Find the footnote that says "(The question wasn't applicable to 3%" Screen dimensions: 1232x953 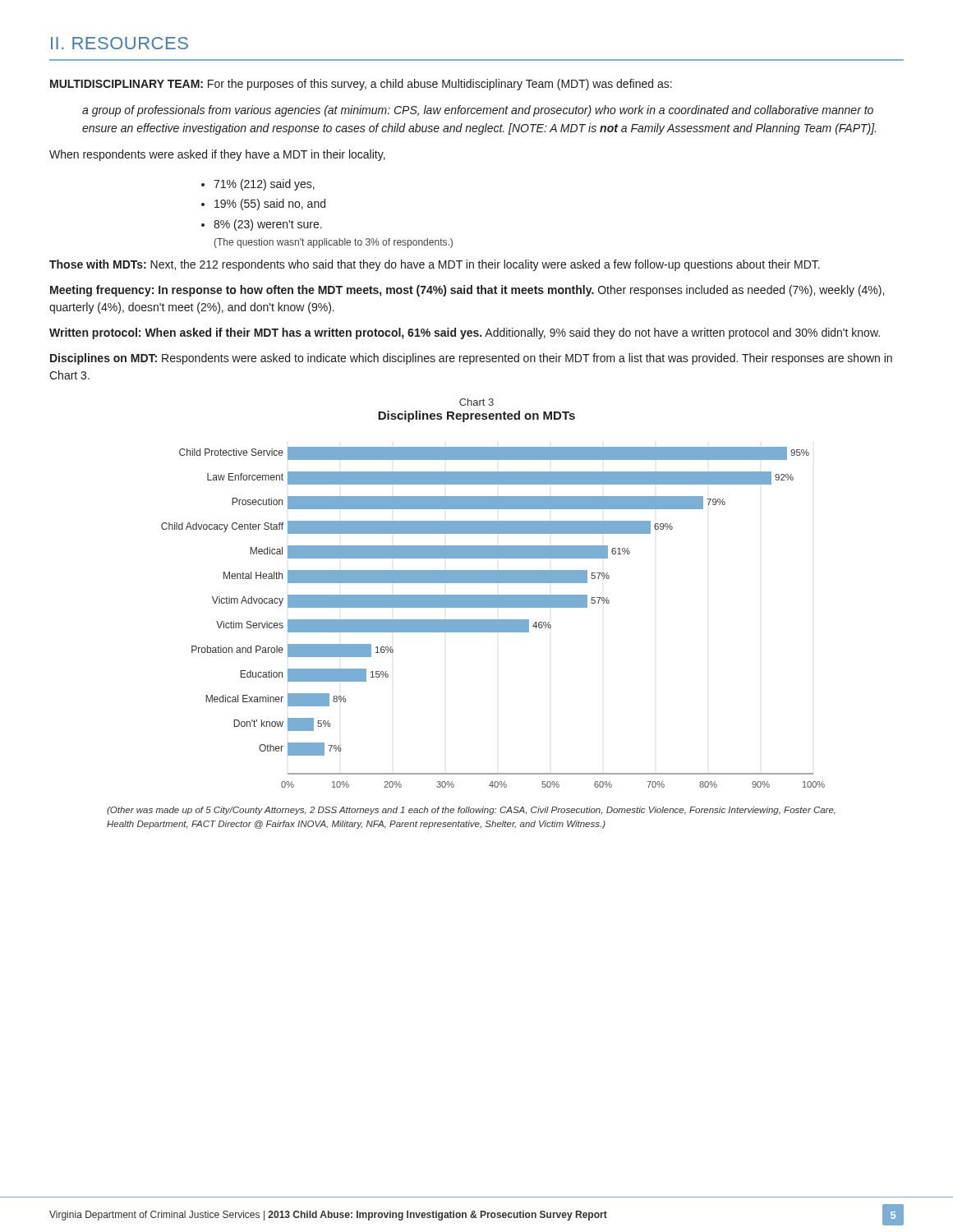[x=333, y=242]
